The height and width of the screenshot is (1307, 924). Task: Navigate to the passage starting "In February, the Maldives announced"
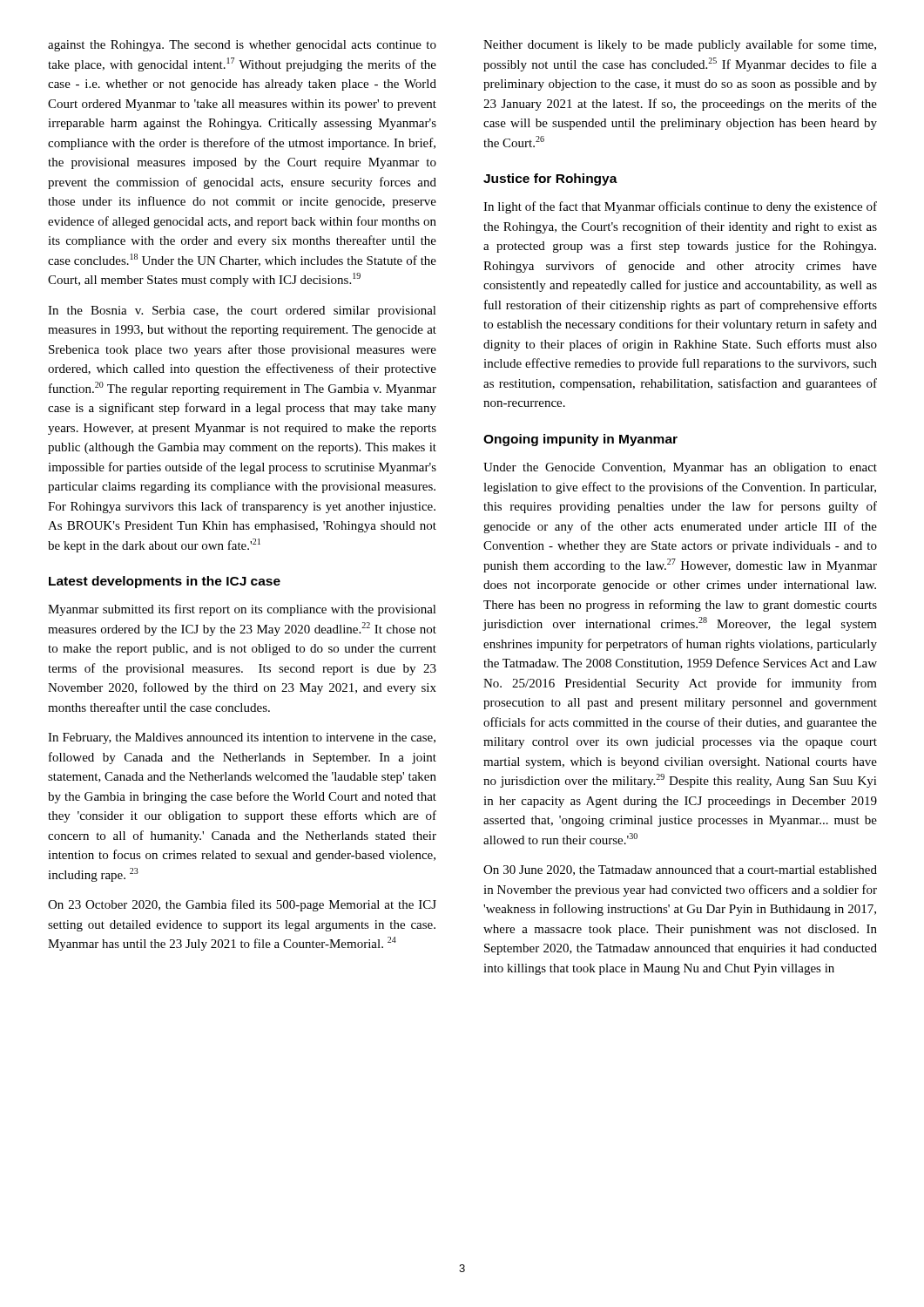(x=242, y=806)
